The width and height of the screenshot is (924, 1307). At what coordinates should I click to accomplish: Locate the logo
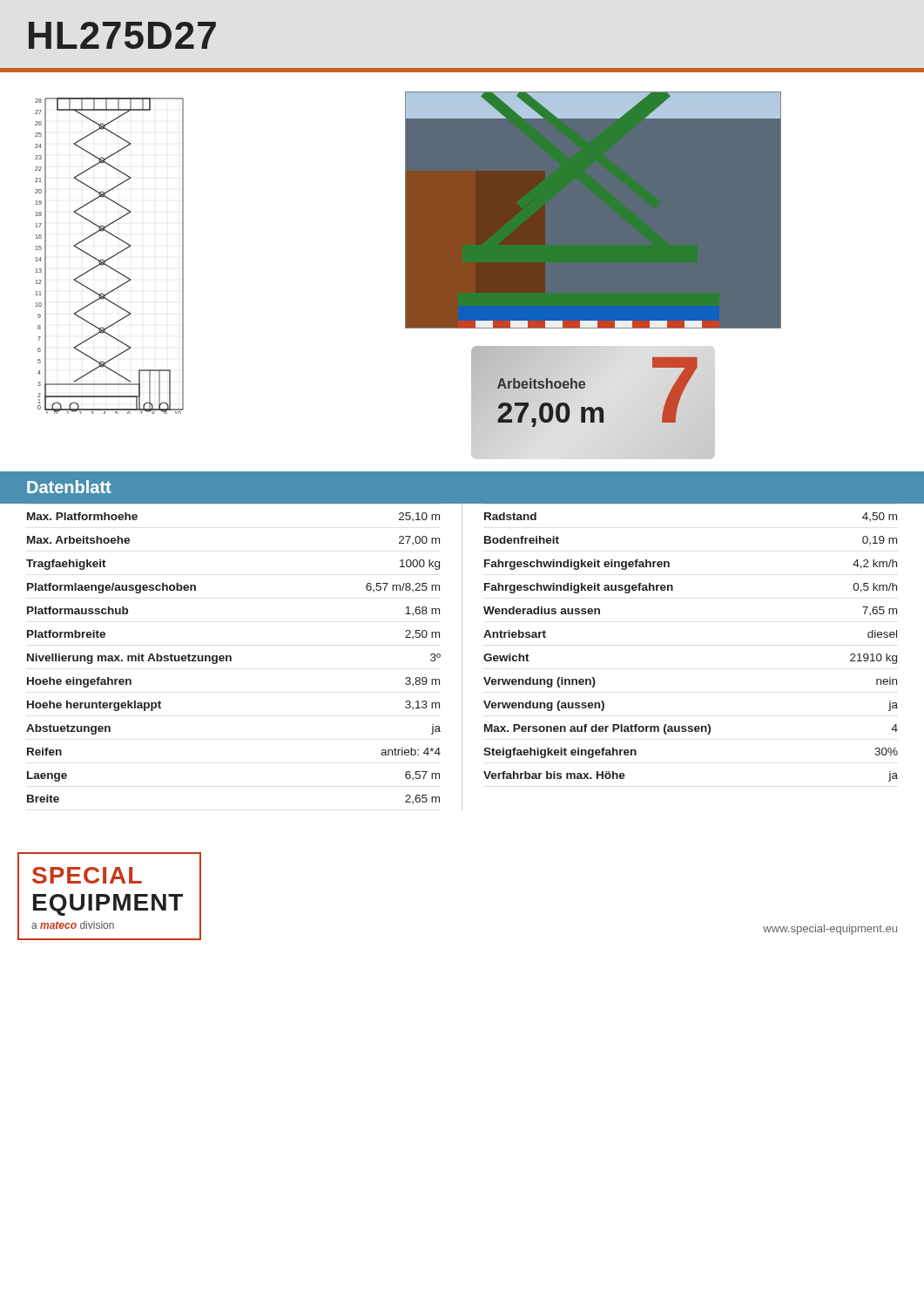[110, 896]
